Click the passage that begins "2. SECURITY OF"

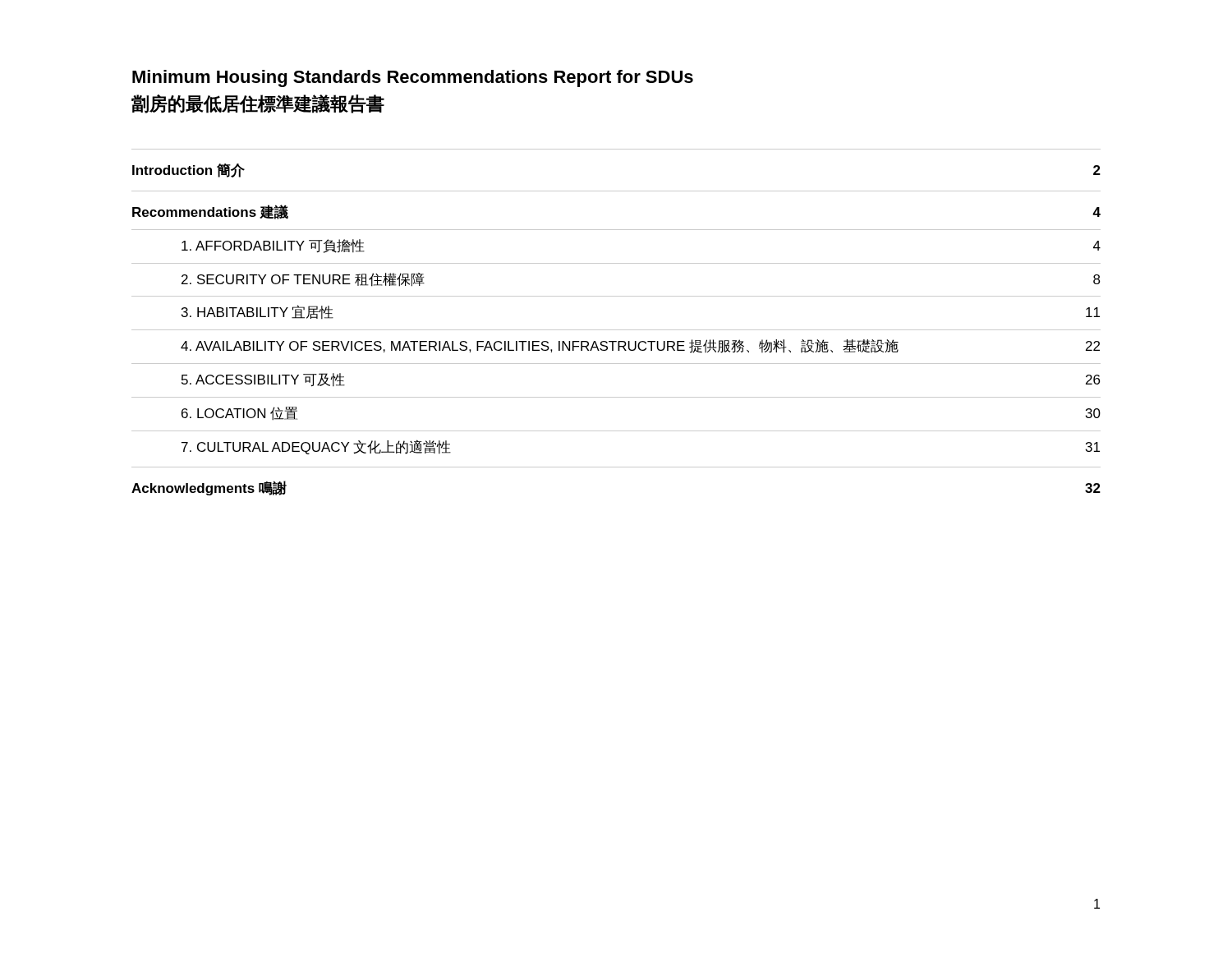tap(307, 280)
